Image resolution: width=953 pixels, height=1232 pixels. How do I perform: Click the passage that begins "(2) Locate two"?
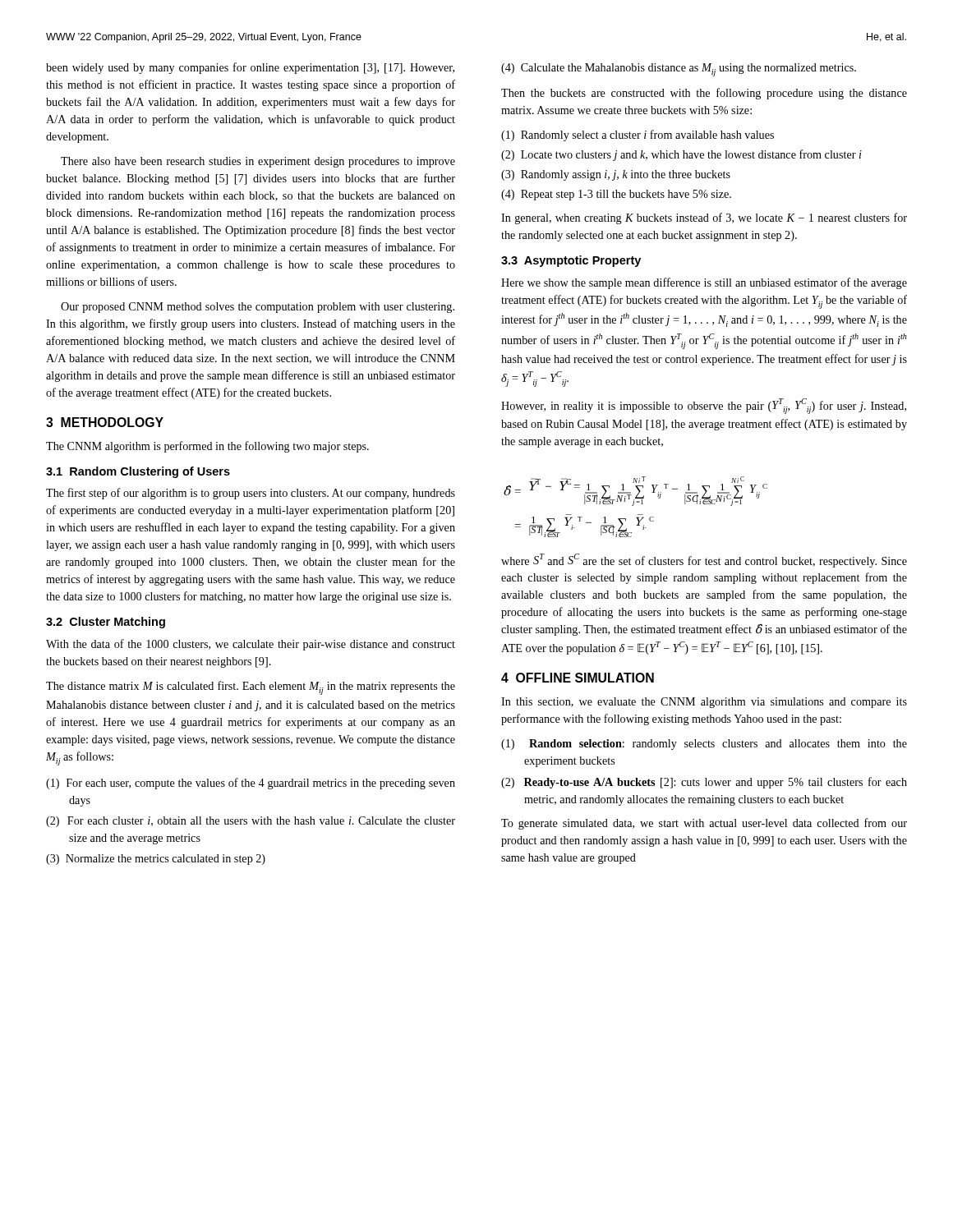pos(681,154)
